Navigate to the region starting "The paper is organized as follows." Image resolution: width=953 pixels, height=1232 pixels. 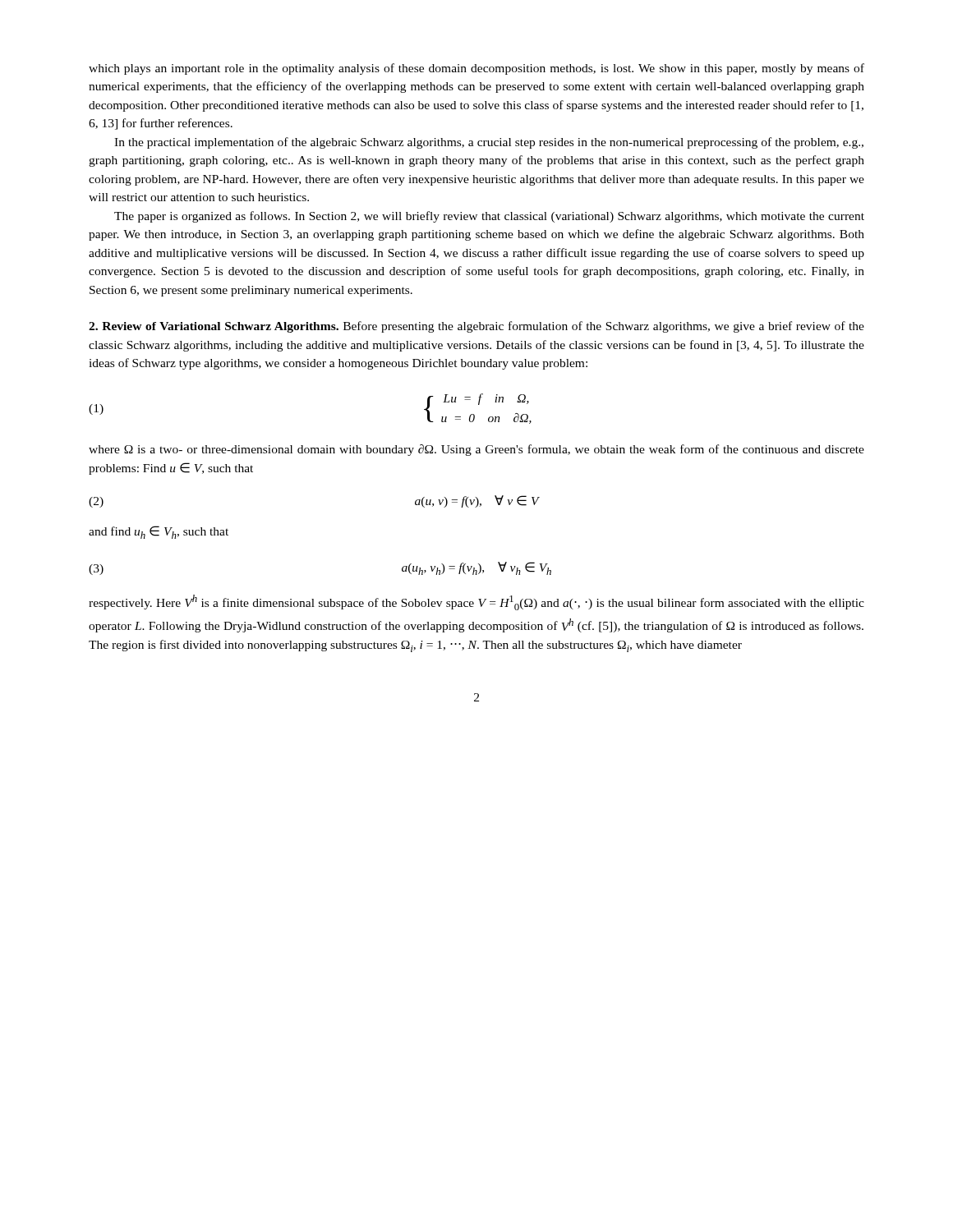point(476,253)
